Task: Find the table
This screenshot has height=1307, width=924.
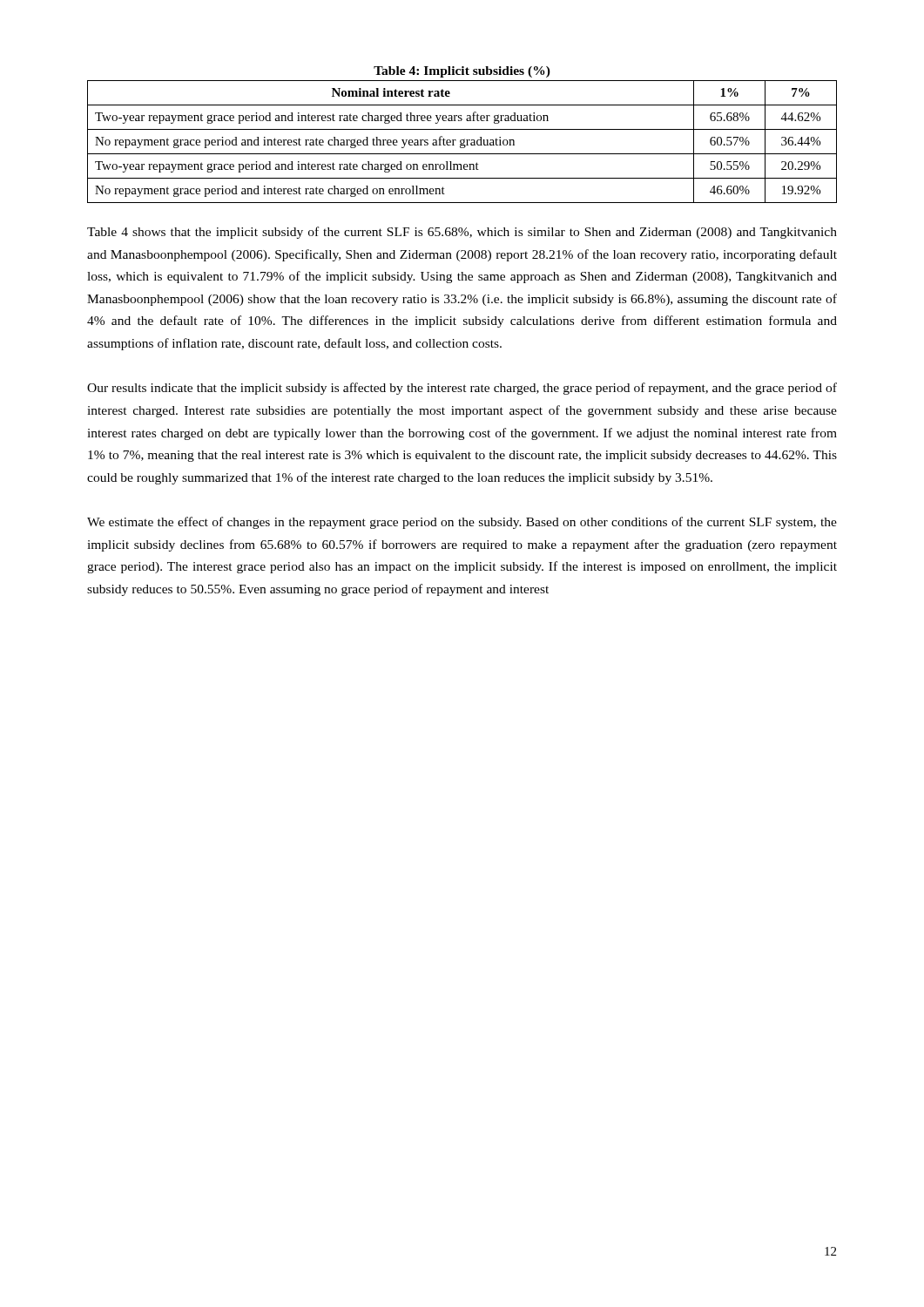Action: coord(462,142)
